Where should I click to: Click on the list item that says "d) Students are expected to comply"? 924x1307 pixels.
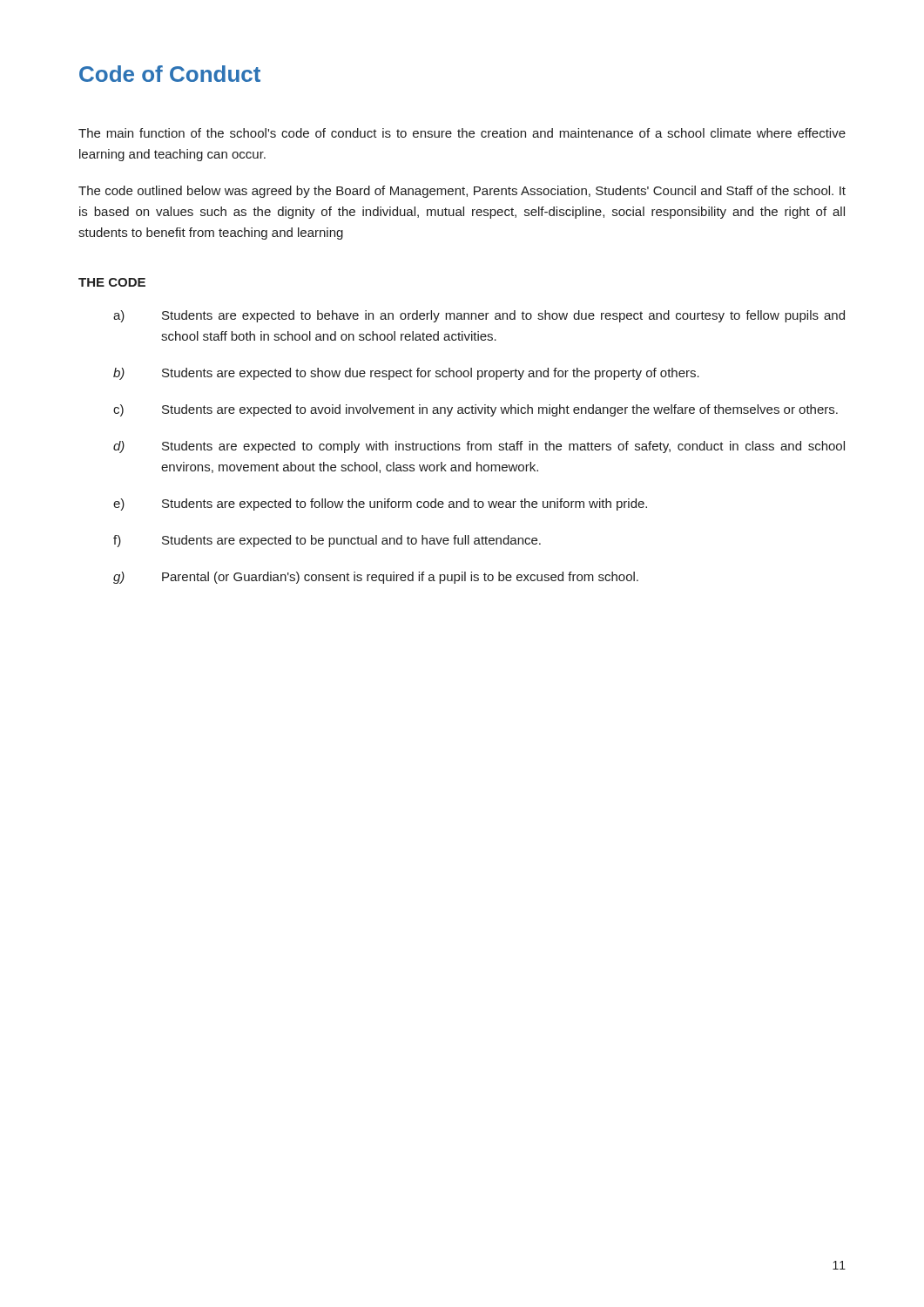coord(462,457)
